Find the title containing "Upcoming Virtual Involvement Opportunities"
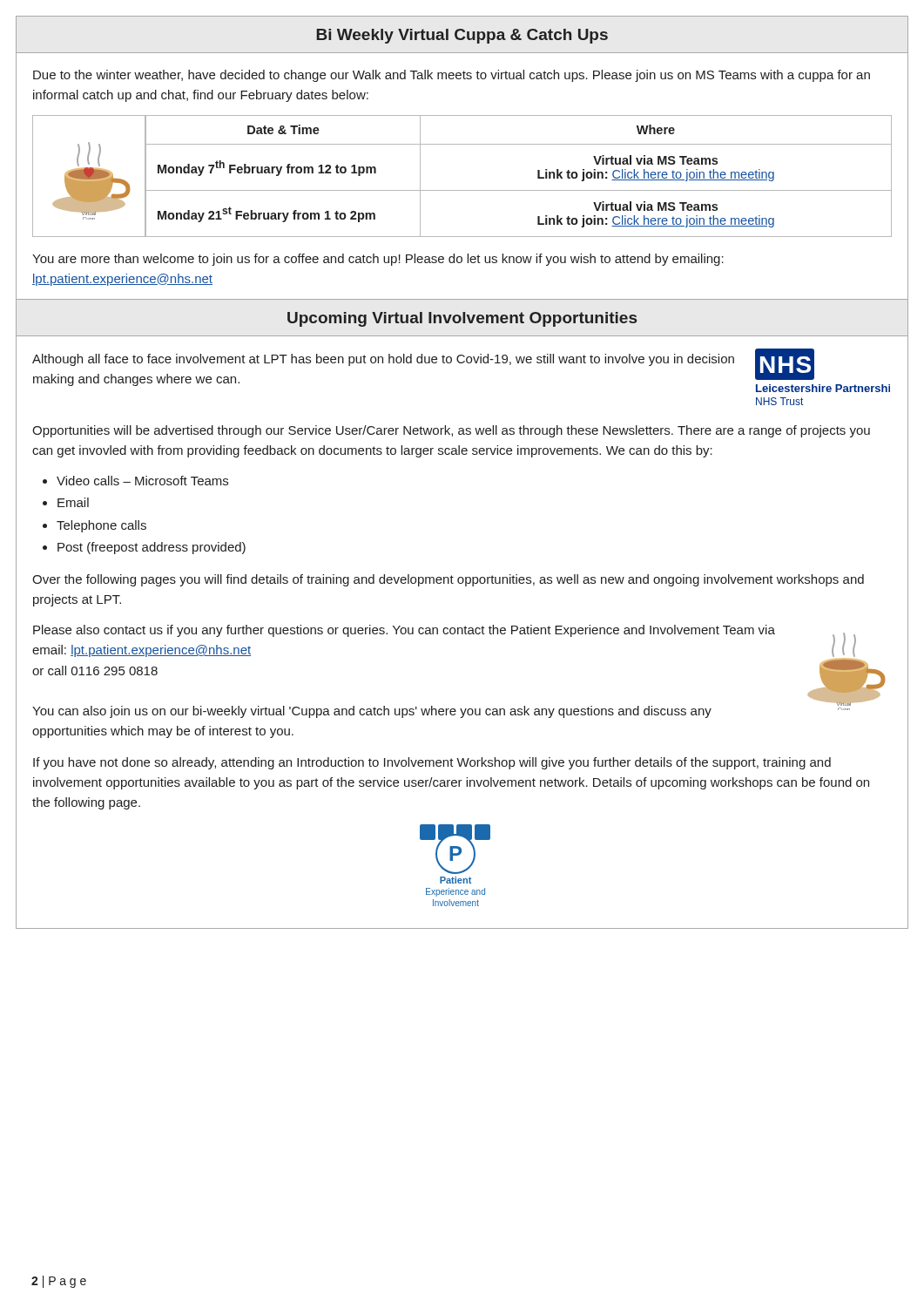924x1307 pixels. [x=462, y=318]
